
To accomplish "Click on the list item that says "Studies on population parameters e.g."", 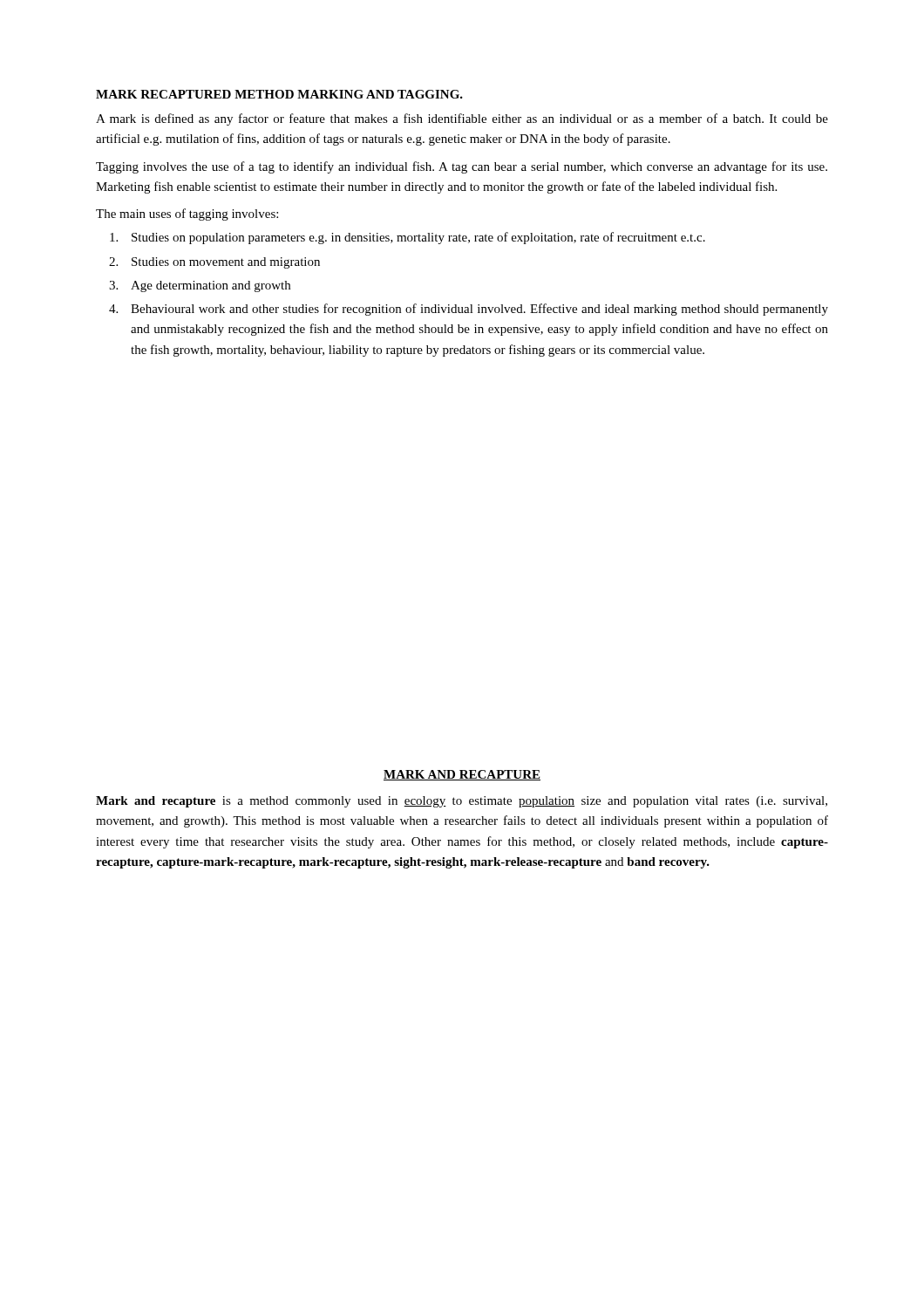I will (x=418, y=237).
